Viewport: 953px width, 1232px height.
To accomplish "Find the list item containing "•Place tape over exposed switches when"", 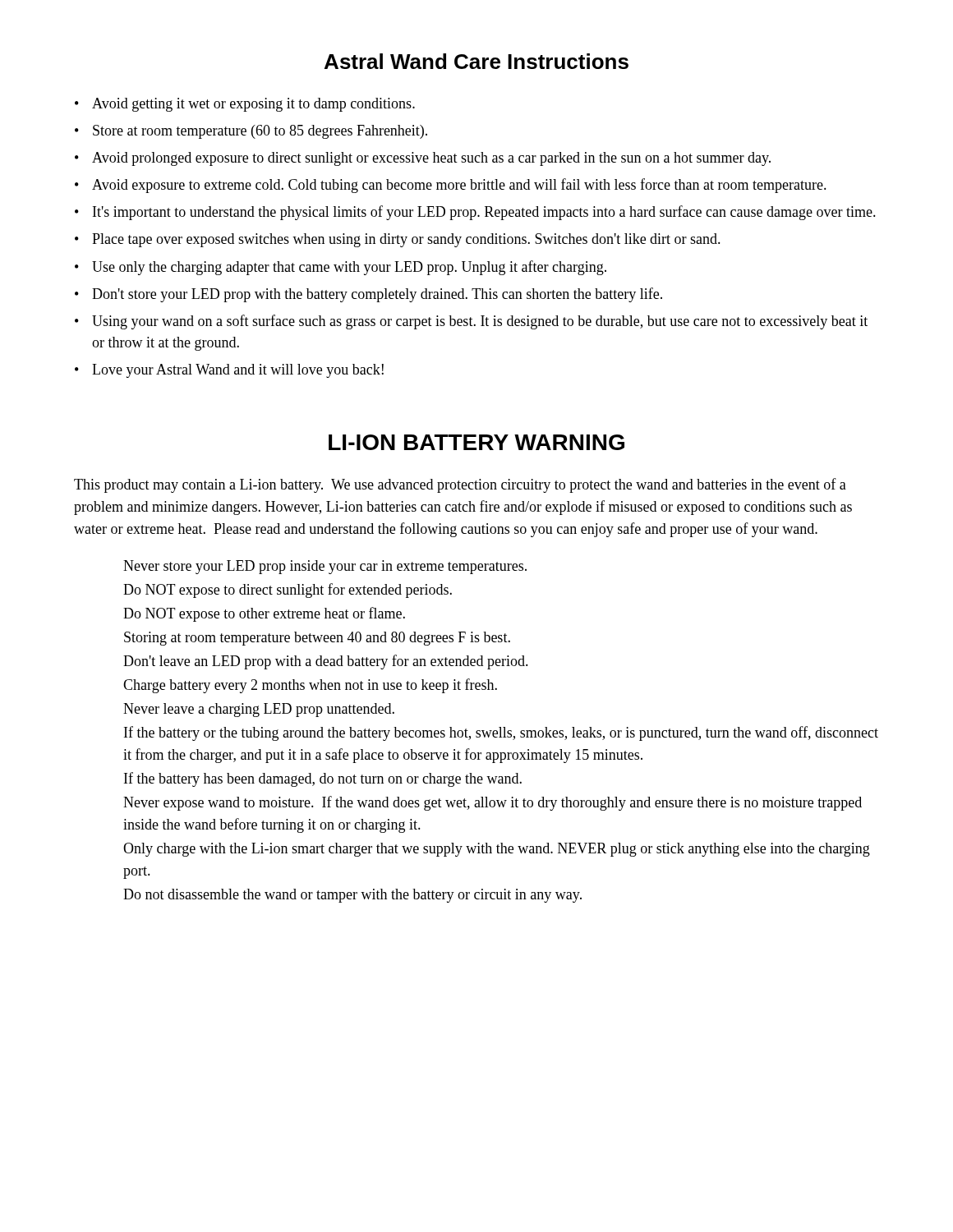I will [x=476, y=239].
